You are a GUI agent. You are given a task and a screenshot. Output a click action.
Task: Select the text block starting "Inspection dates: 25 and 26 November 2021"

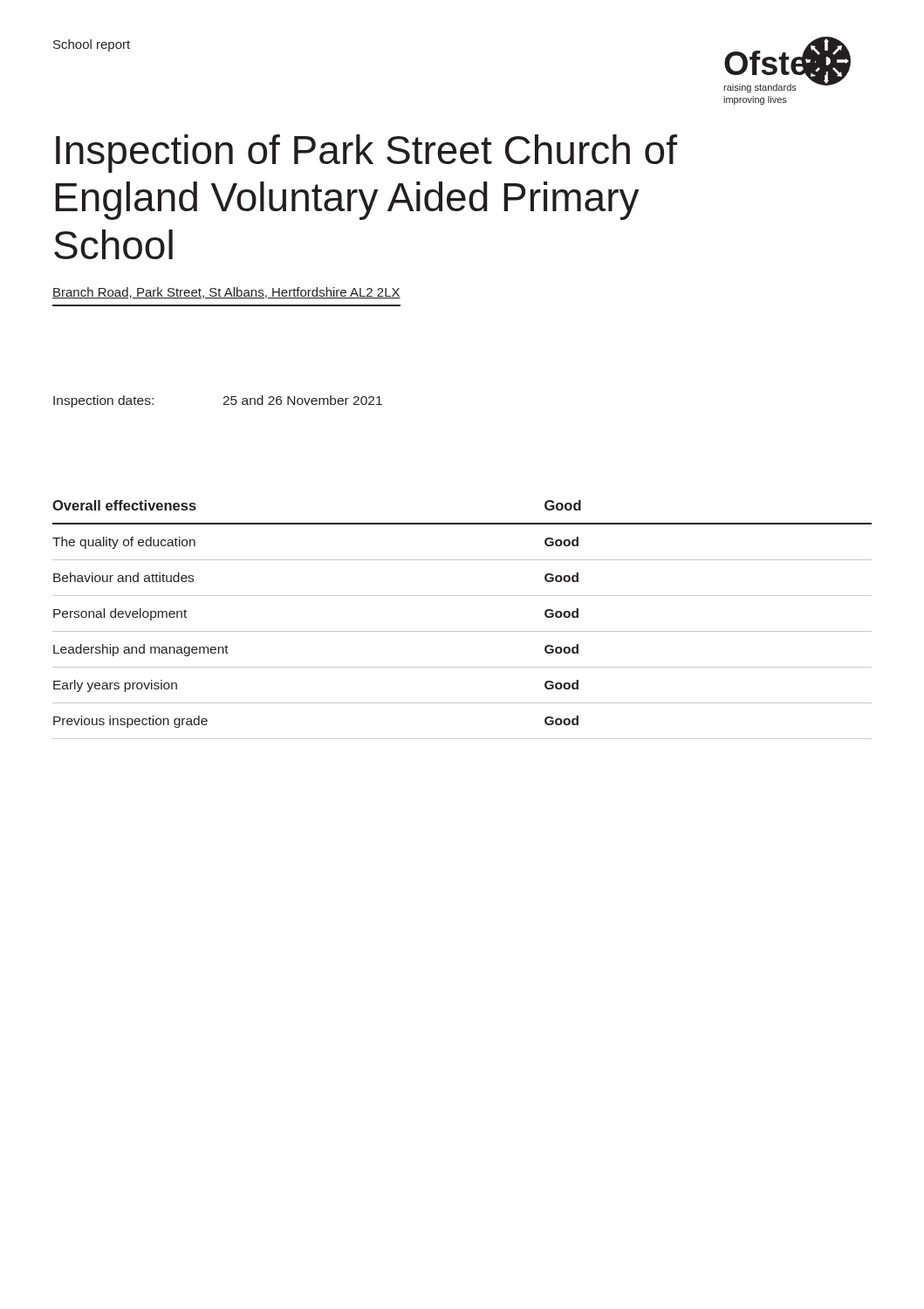(x=218, y=401)
